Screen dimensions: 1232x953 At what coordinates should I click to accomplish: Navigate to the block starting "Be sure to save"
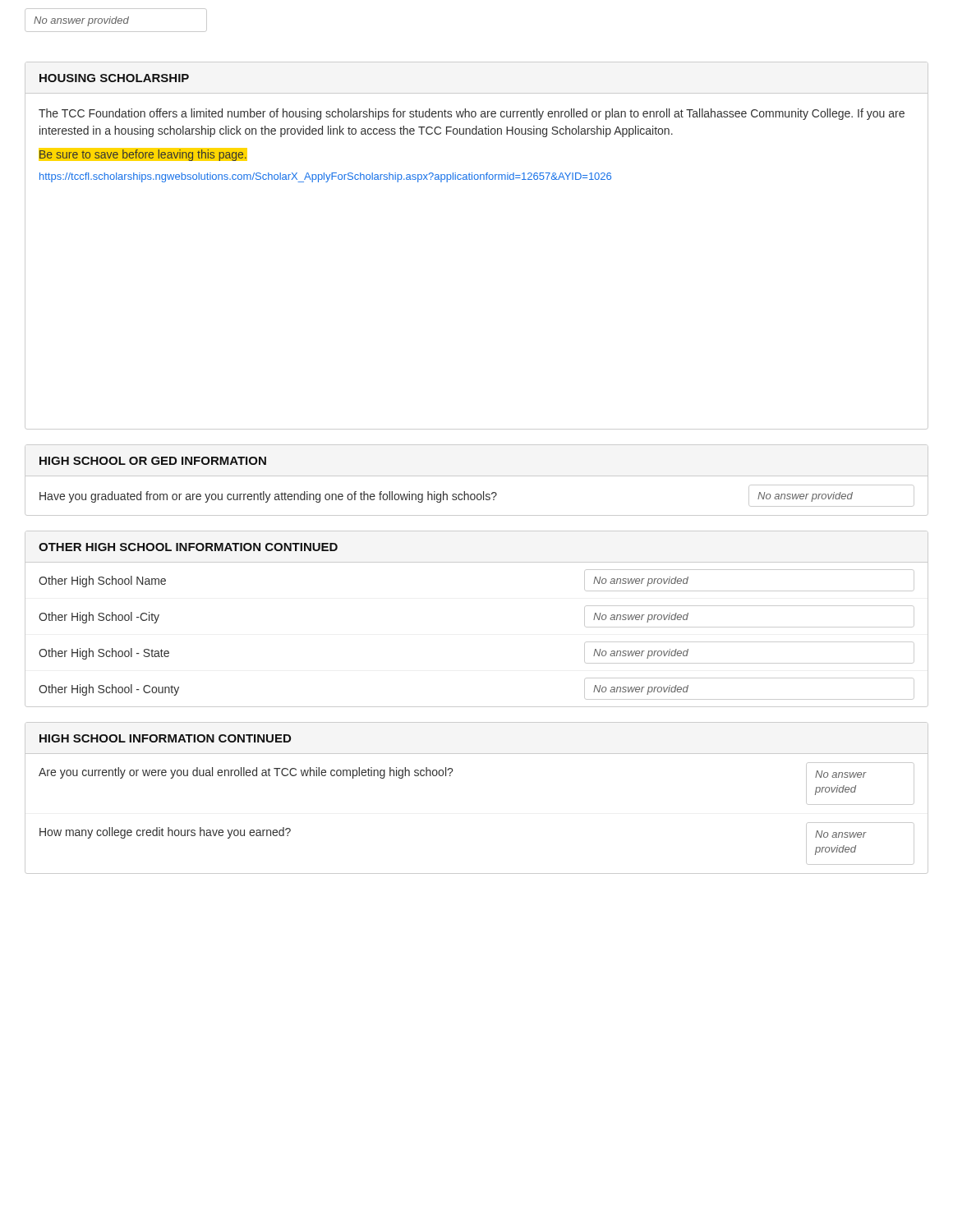(x=143, y=154)
